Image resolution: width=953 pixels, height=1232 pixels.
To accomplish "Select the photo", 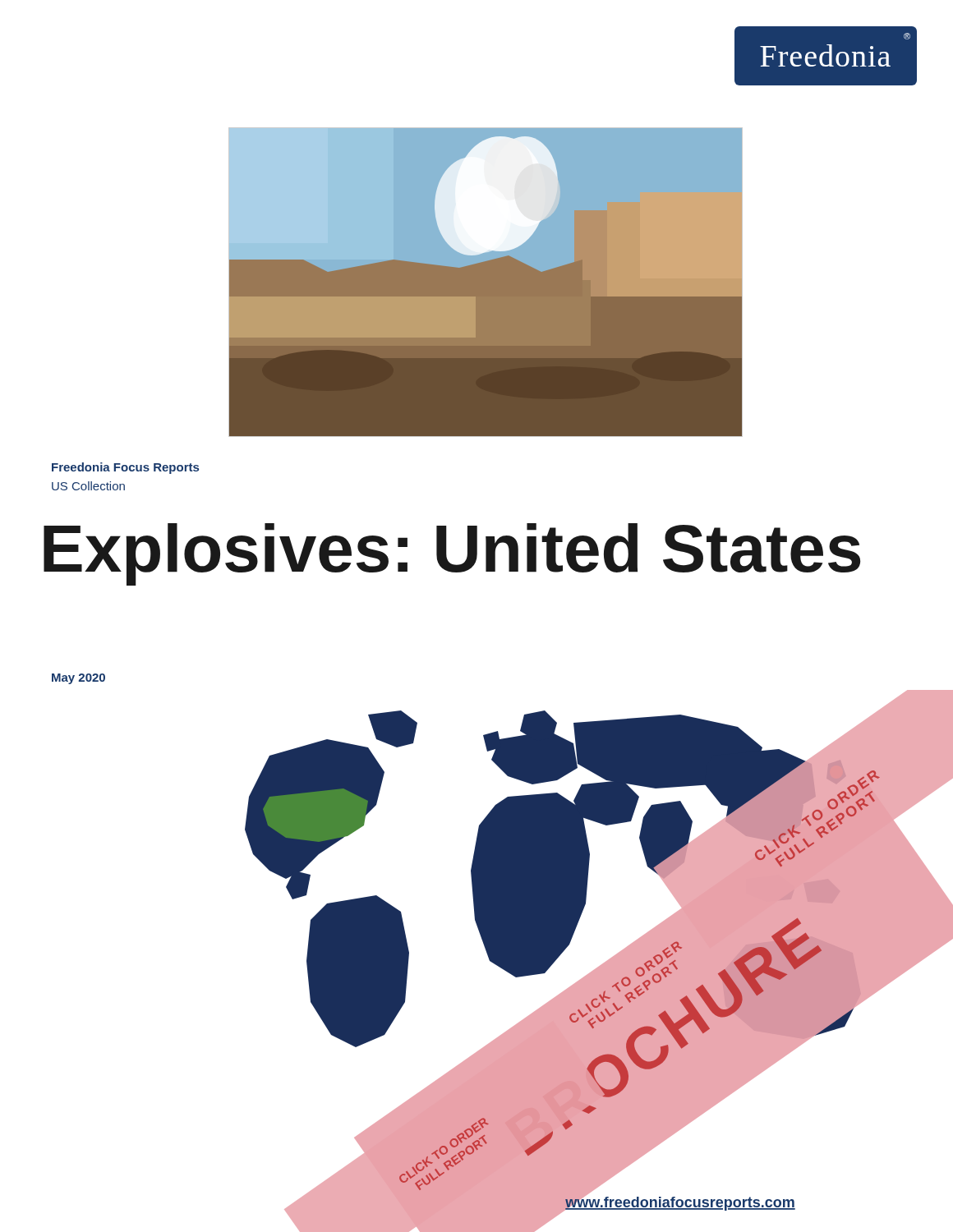I will pos(486,282).
